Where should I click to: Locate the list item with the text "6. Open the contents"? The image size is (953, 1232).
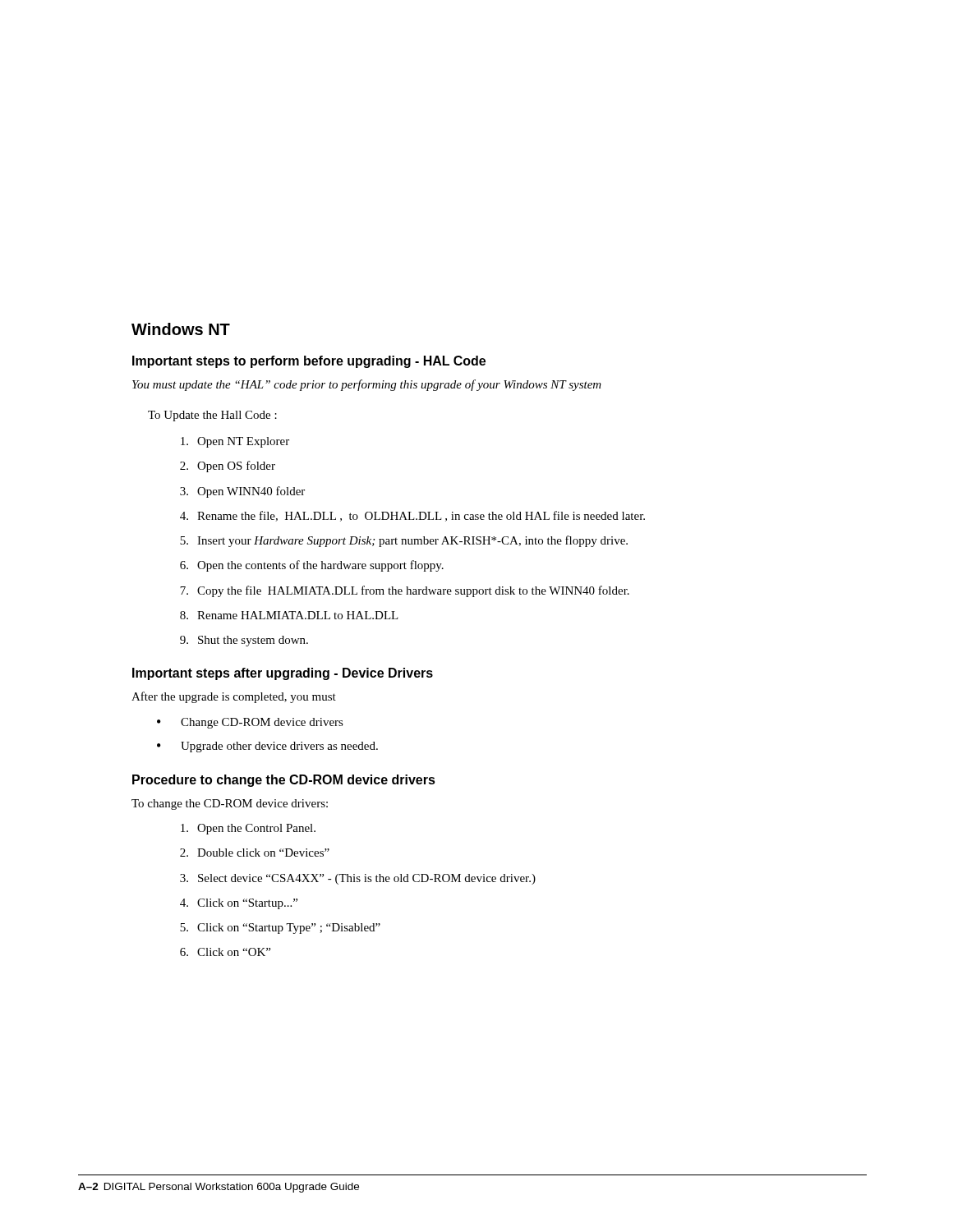pos(312,566)
